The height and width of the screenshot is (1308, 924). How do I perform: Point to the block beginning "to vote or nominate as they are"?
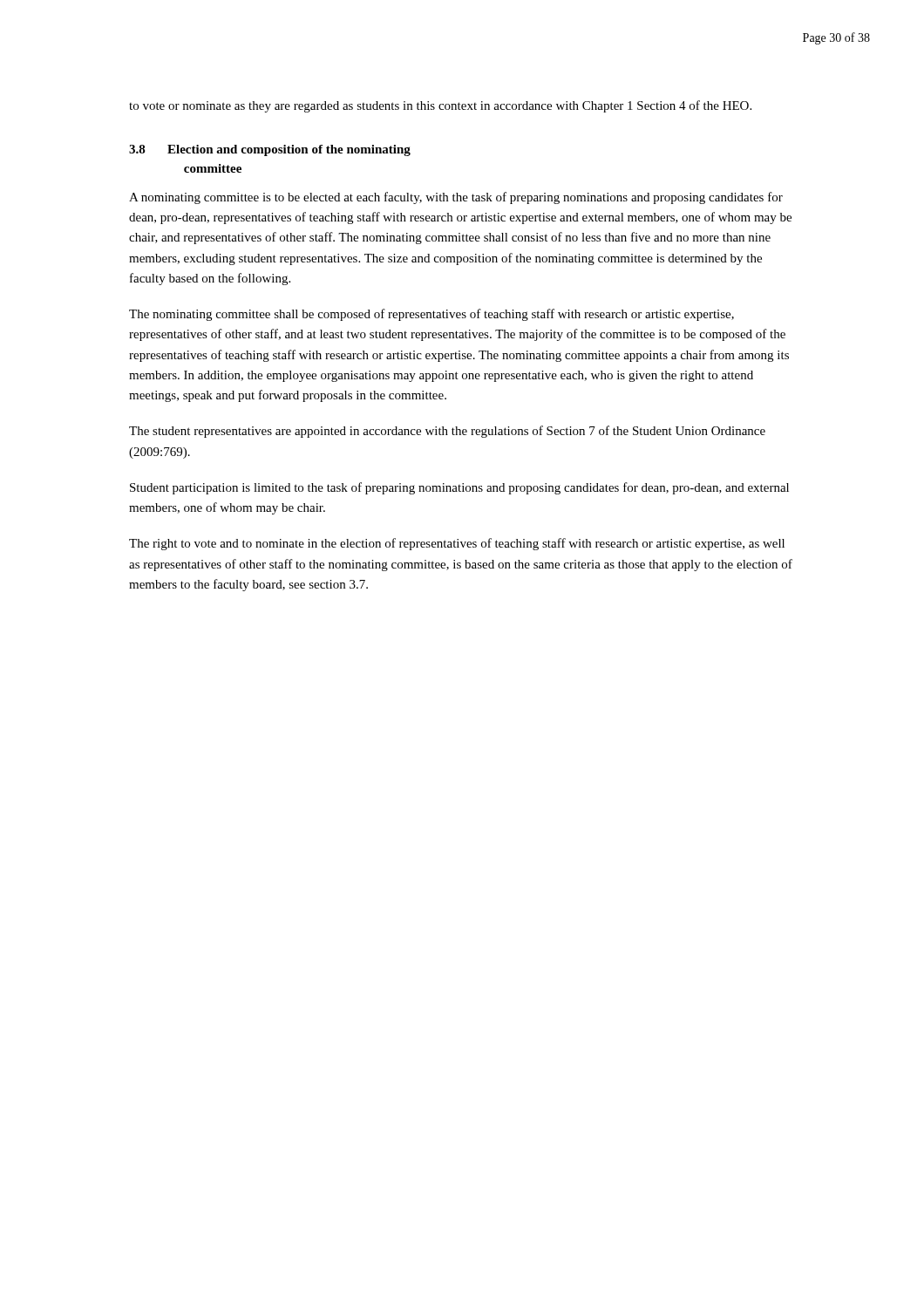coord(441,105)
